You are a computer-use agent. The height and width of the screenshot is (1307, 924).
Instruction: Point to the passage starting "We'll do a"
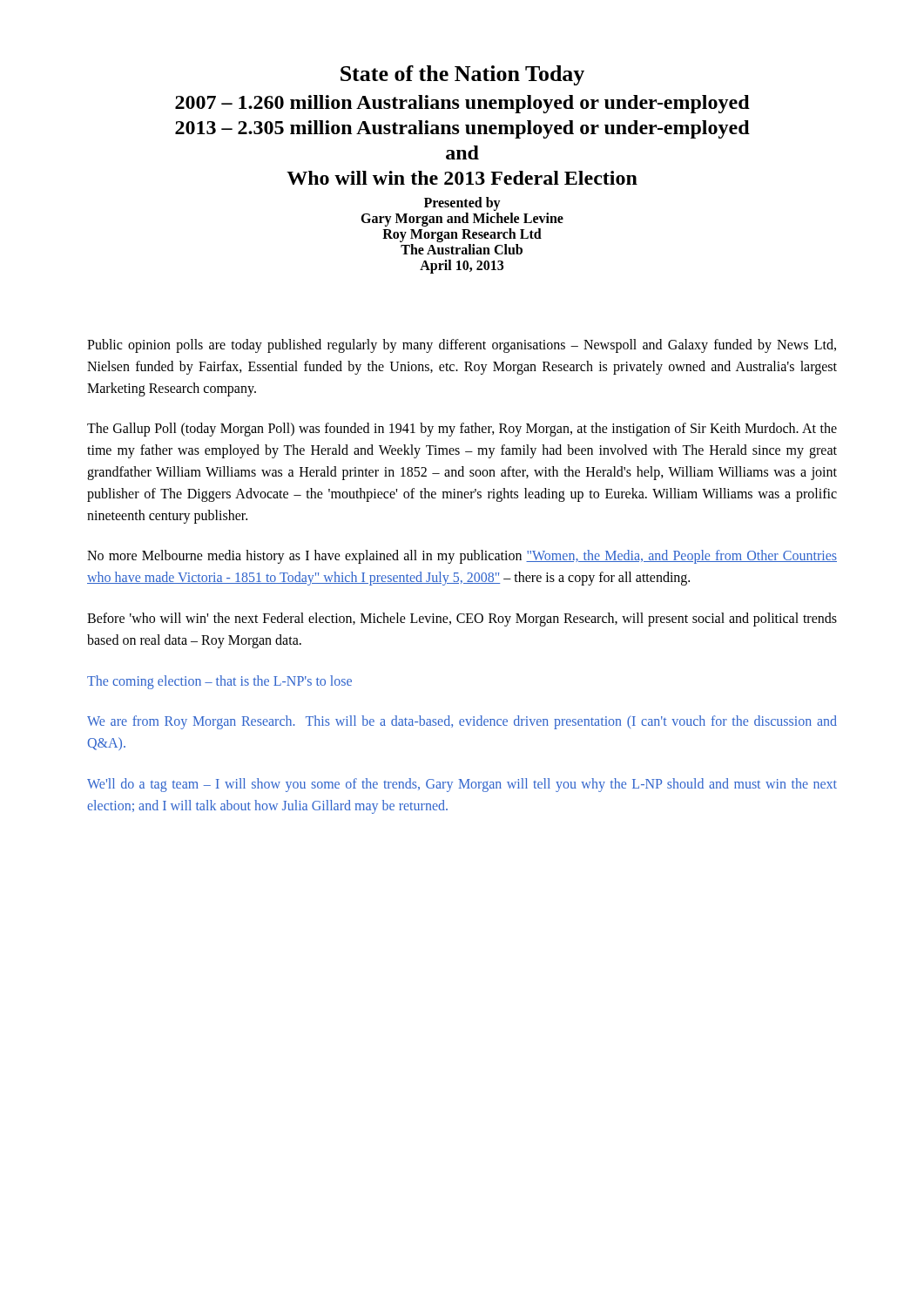pos(462,795)
